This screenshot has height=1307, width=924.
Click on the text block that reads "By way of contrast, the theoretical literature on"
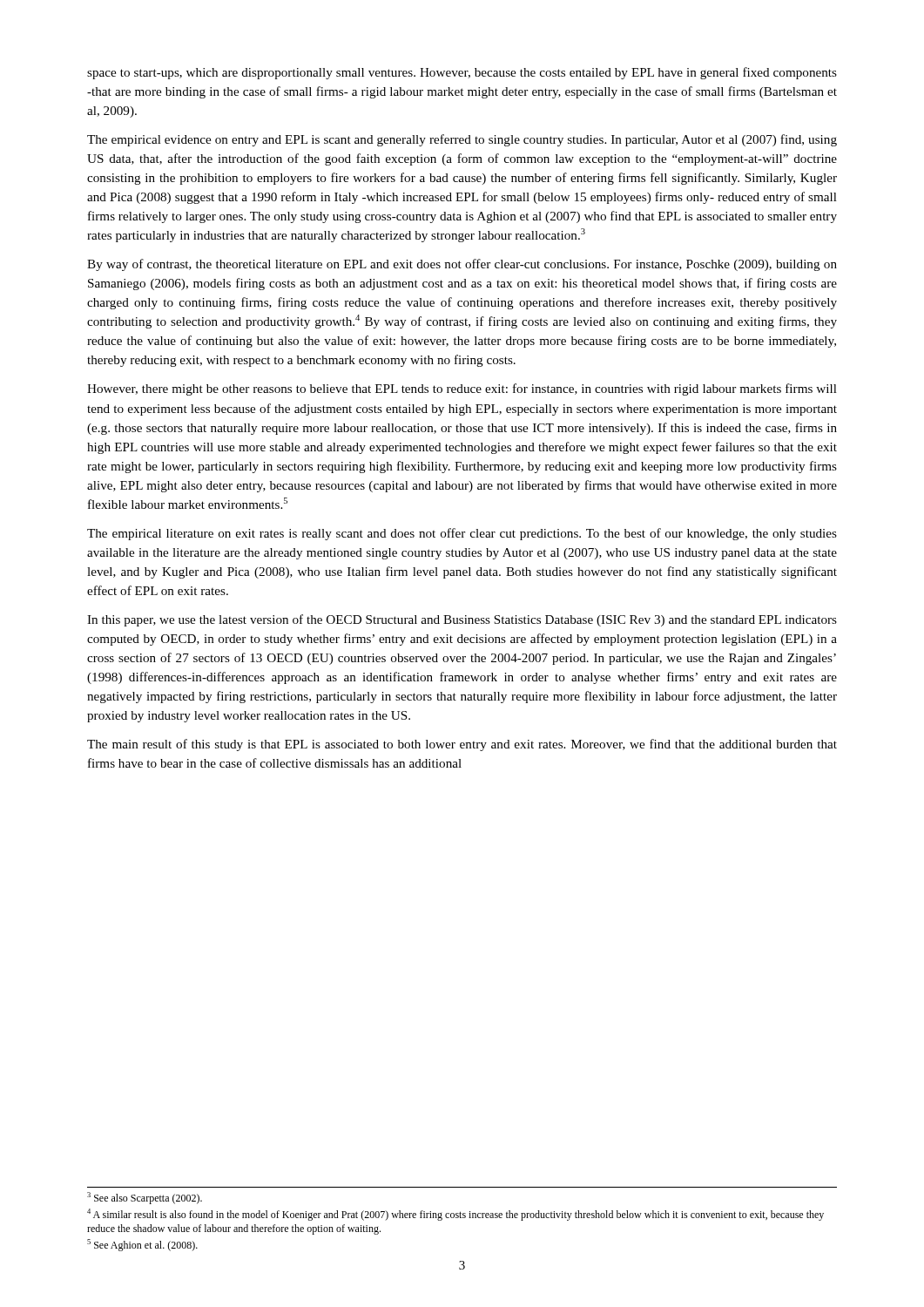(x=462, y=312)
